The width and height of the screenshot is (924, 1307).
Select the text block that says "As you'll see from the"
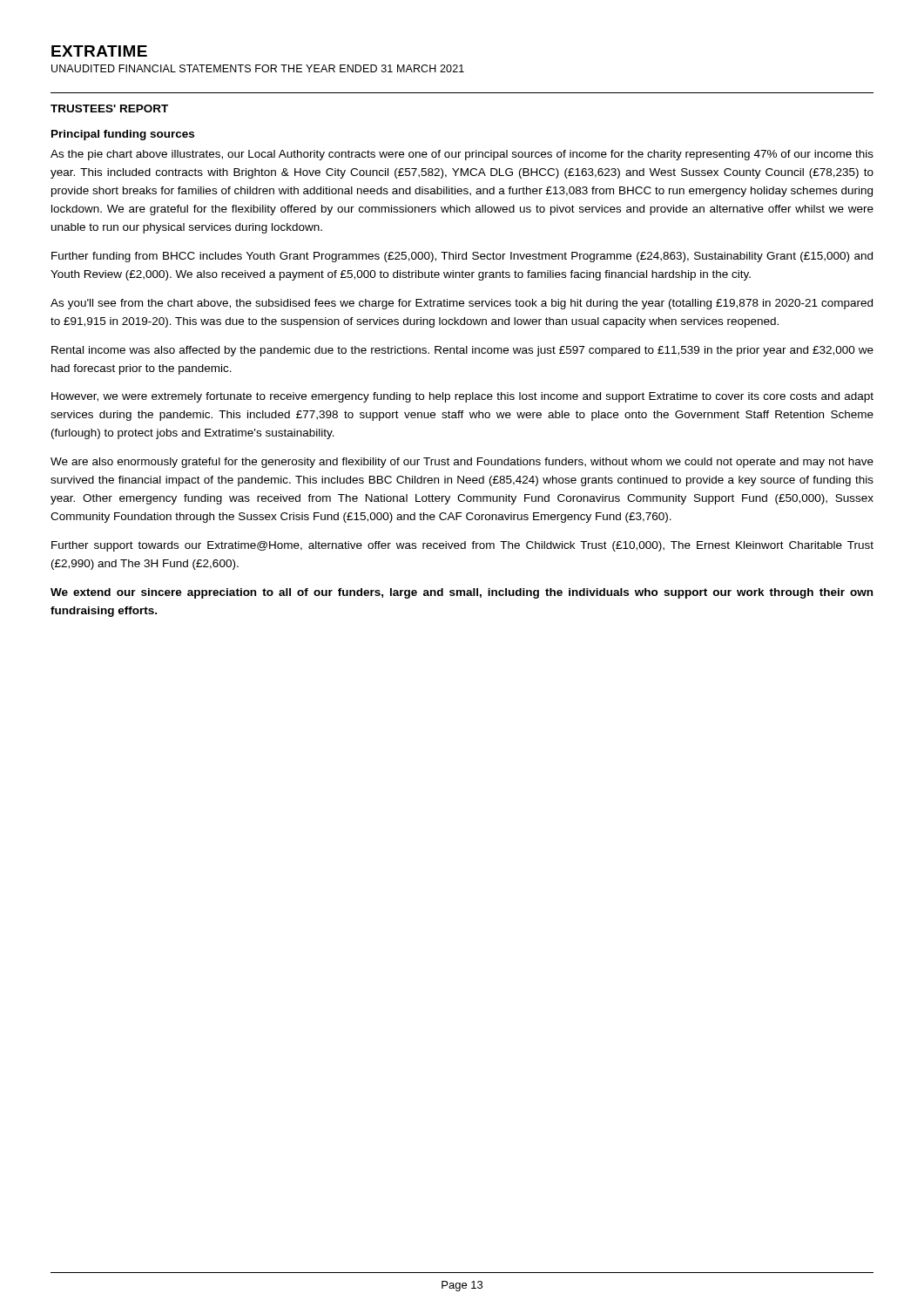[462, 312]
